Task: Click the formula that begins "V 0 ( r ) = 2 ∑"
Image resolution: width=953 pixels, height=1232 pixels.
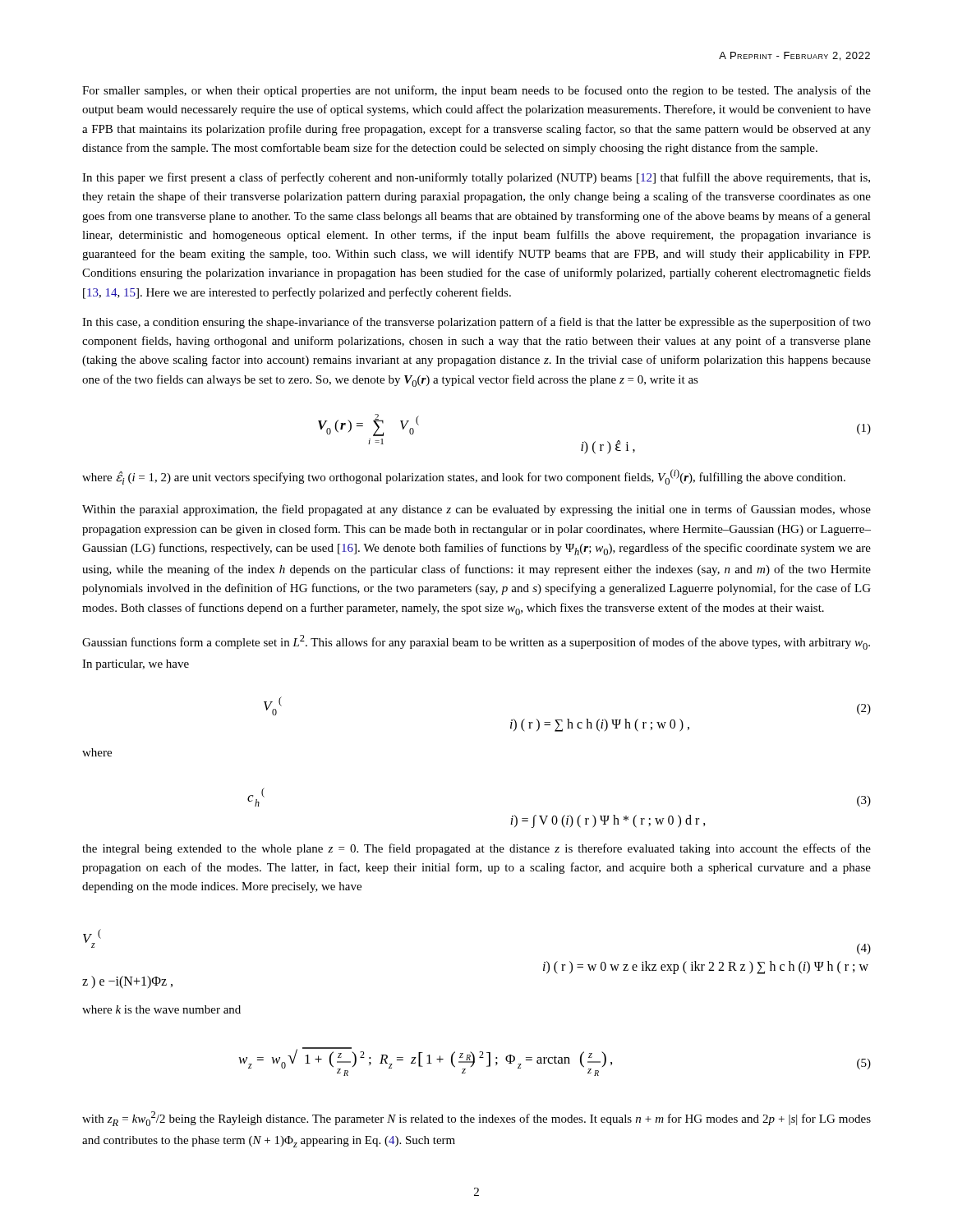Action: click(378, 425)
